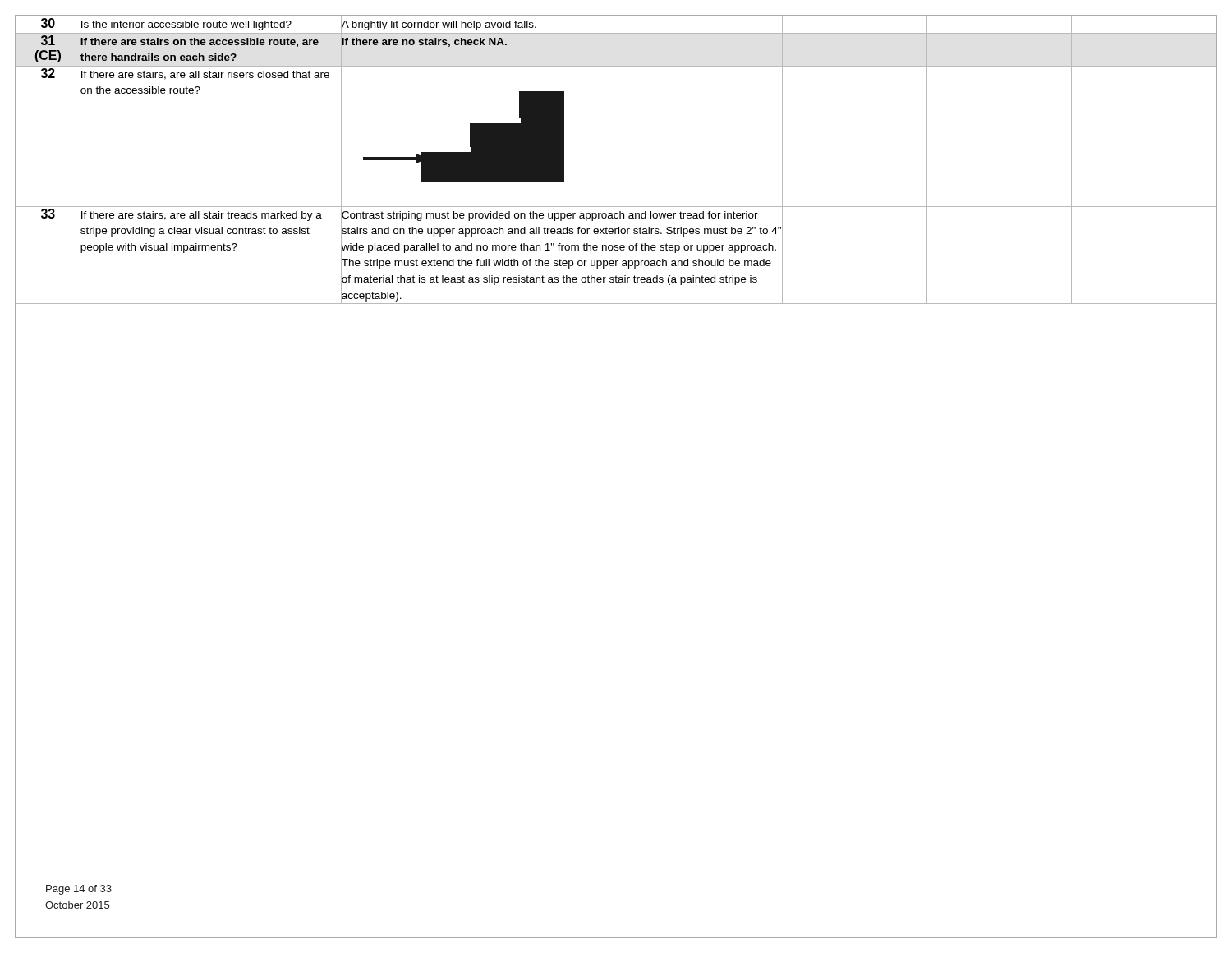Viewport: 1232px width, 953px height.
Task: Select the element starting "Is the interior accessible route well lighted?"
Action: point(186,24)
